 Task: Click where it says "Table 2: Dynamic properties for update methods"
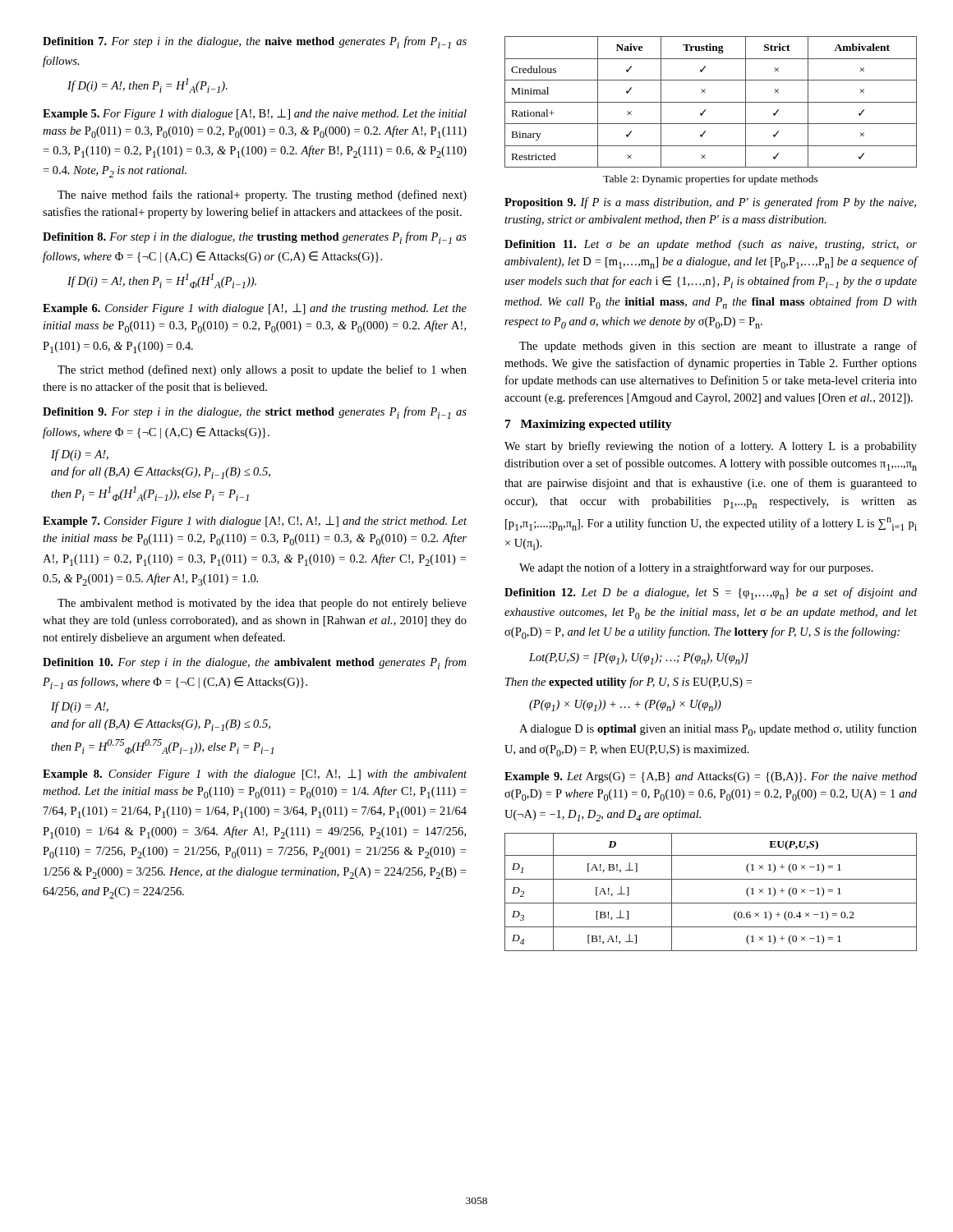pyautogui.click(x=711, y=179)
